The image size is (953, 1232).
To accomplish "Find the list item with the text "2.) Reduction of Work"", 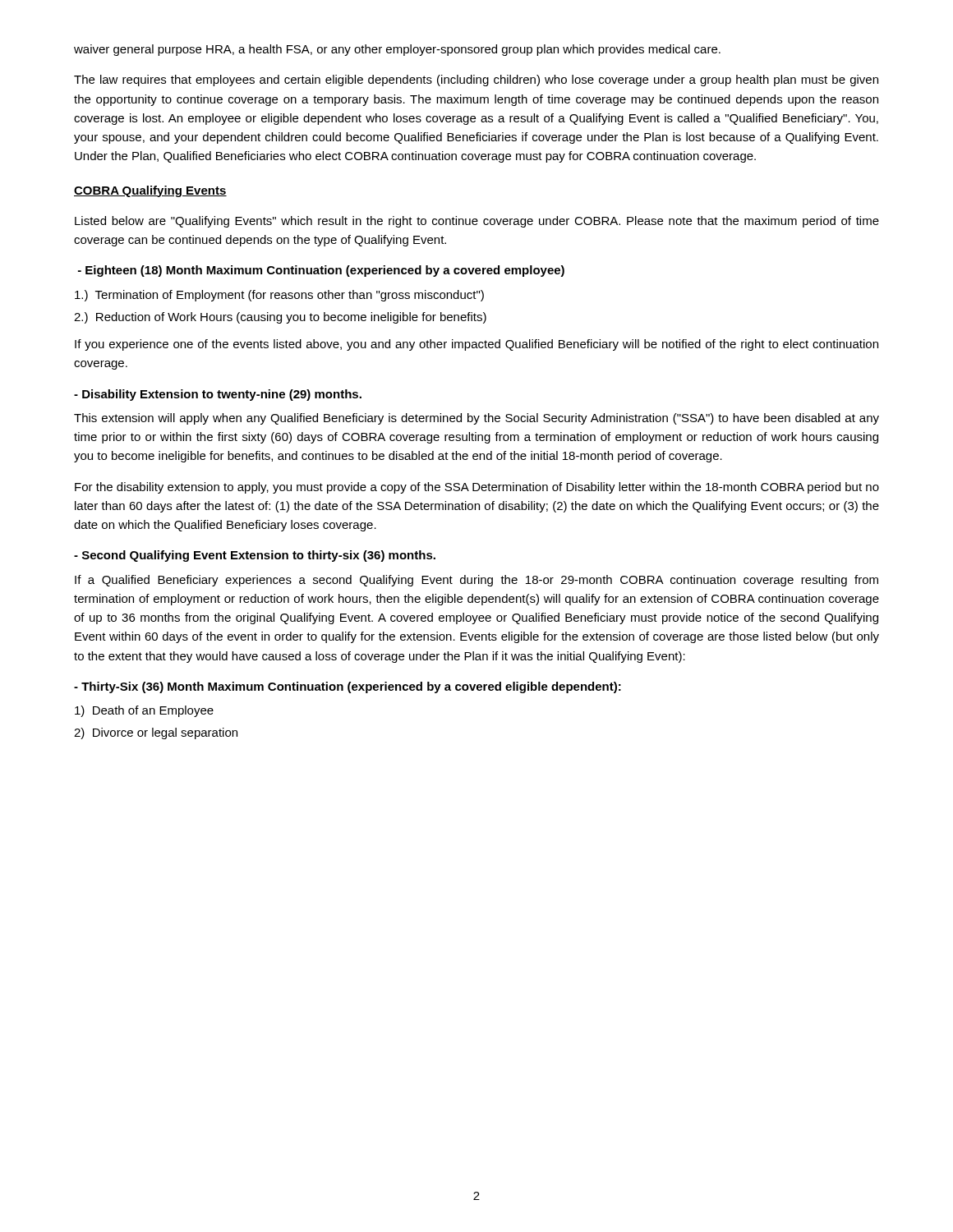I will coord(476,317).
